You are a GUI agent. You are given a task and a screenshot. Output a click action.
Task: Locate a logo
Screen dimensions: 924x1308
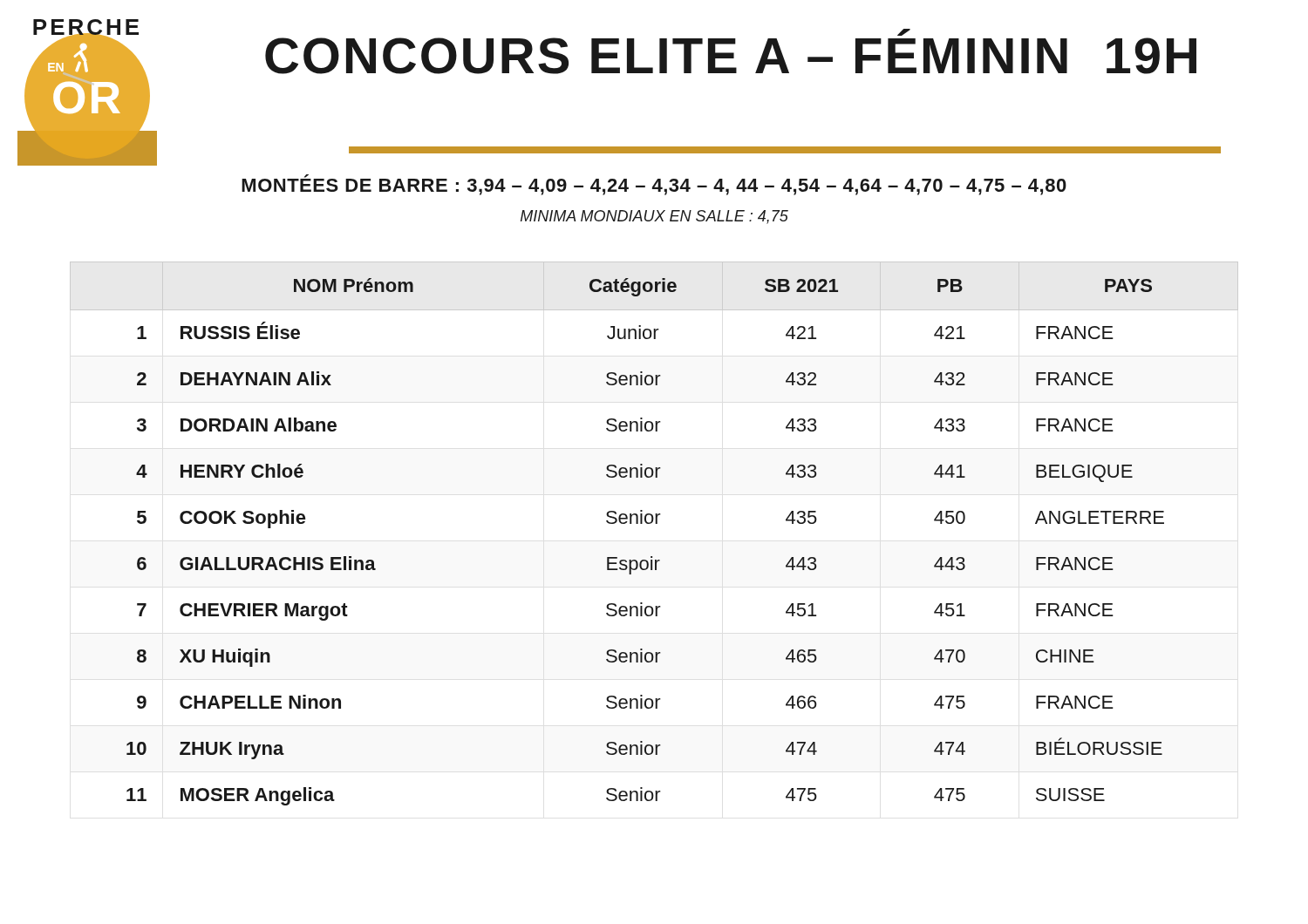tap(87, 87)
